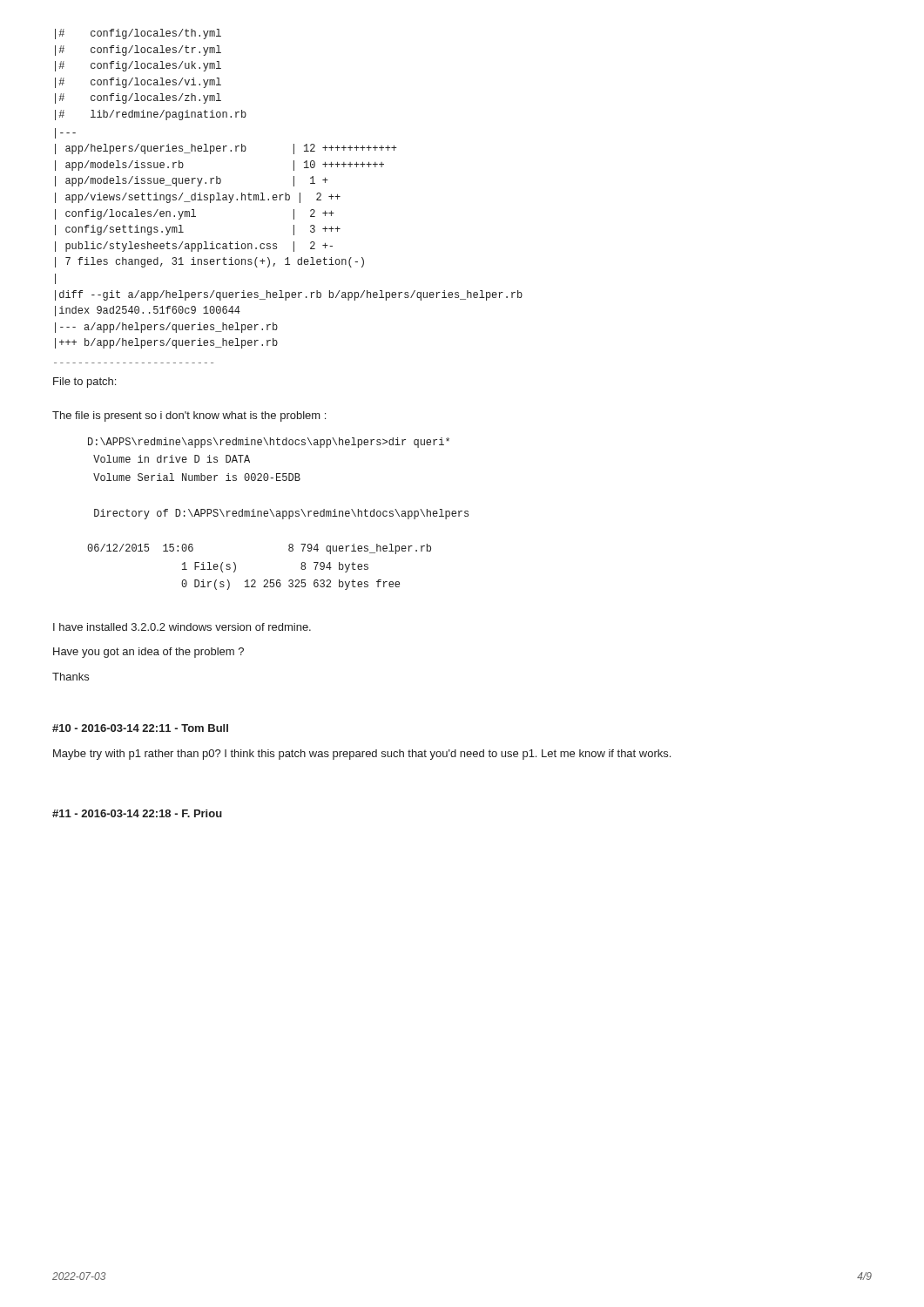Locate the text "|# config/locales/uk.yml"
The width and height of the screenshot is (924, 1307).
(x=137, y=66)
